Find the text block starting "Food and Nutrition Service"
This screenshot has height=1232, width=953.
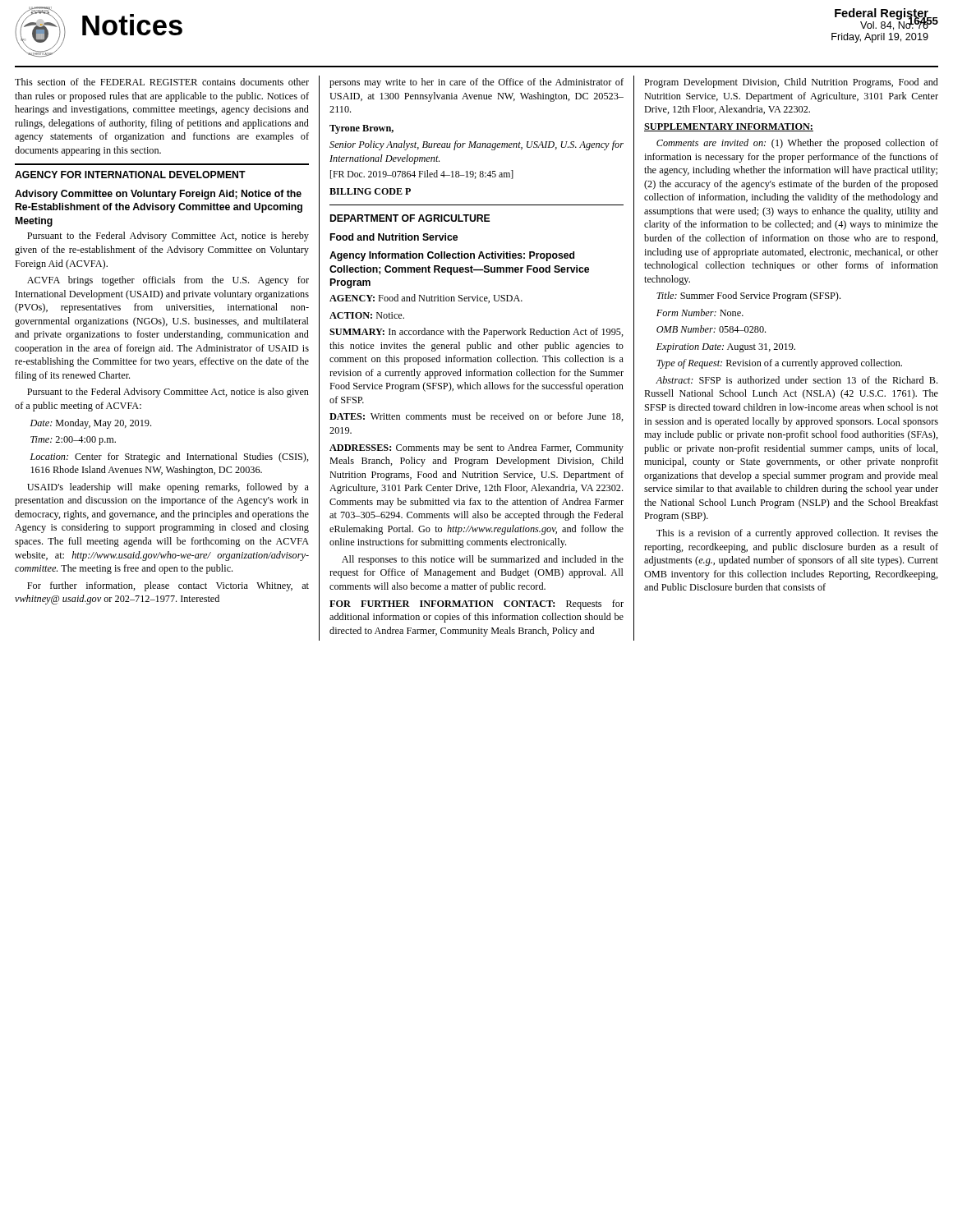pyautogui.click(x=394, y=237)
